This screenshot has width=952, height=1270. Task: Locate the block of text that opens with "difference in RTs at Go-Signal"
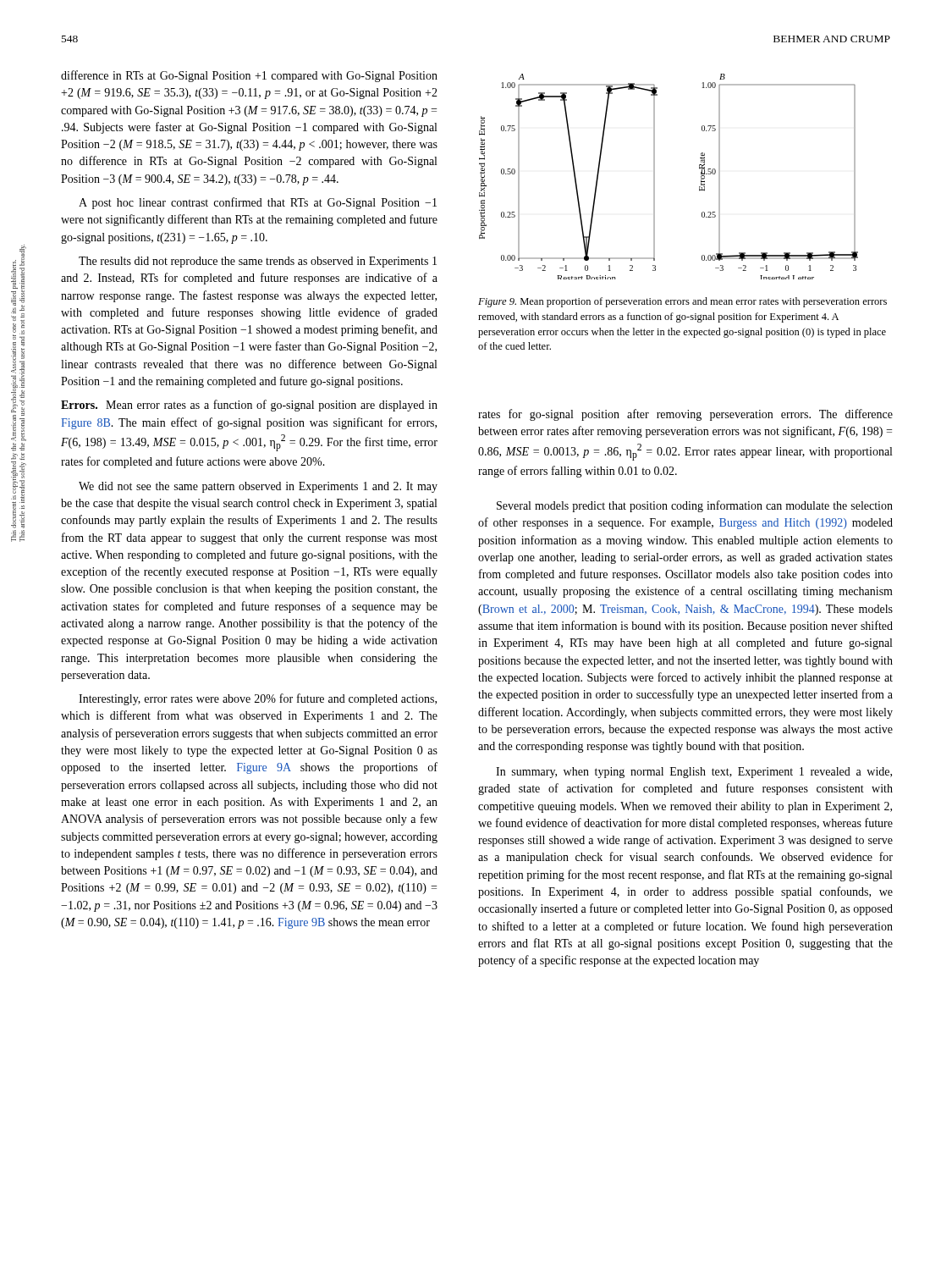(249, 127)
